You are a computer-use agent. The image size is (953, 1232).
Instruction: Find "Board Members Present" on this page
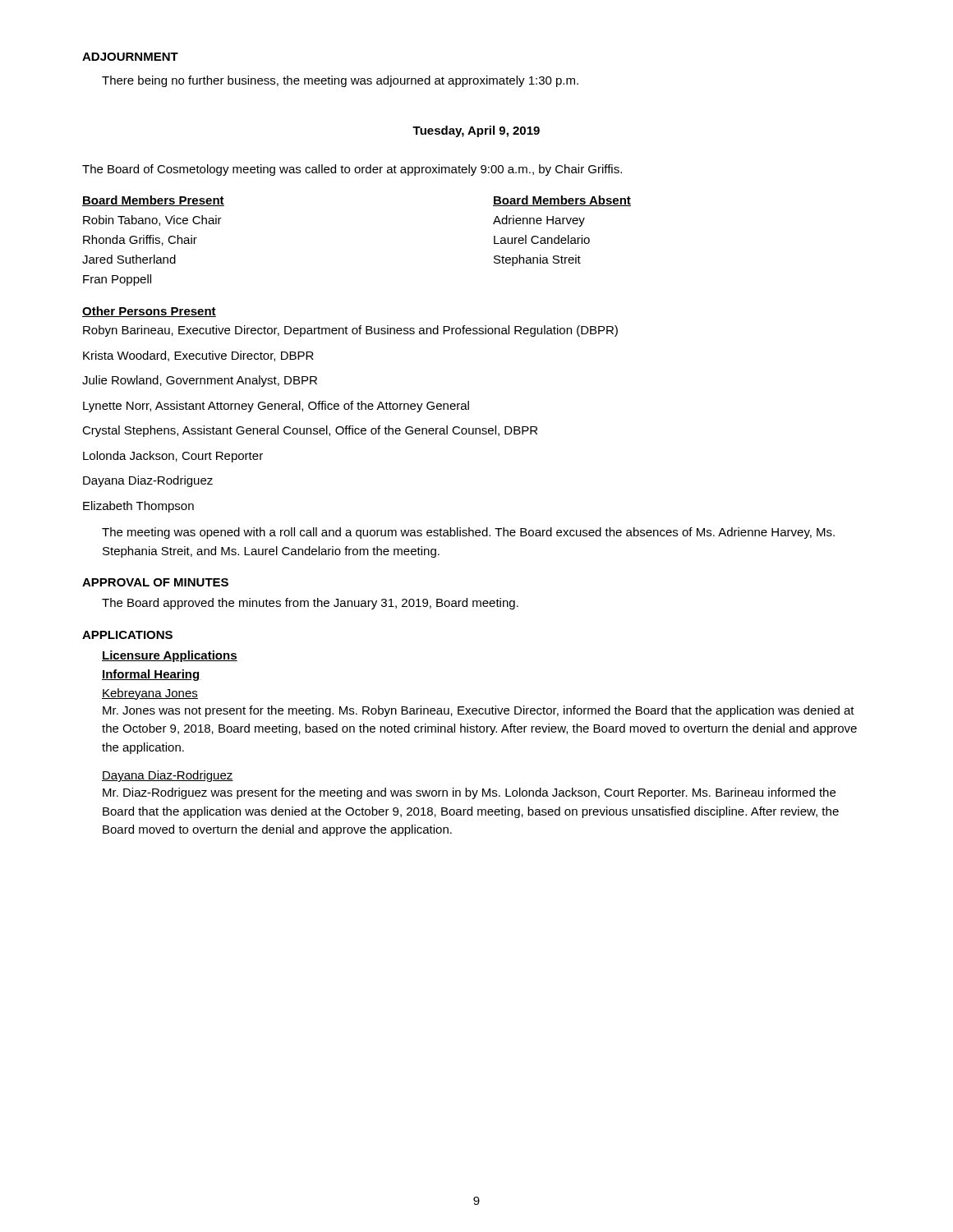coord(153,200)
